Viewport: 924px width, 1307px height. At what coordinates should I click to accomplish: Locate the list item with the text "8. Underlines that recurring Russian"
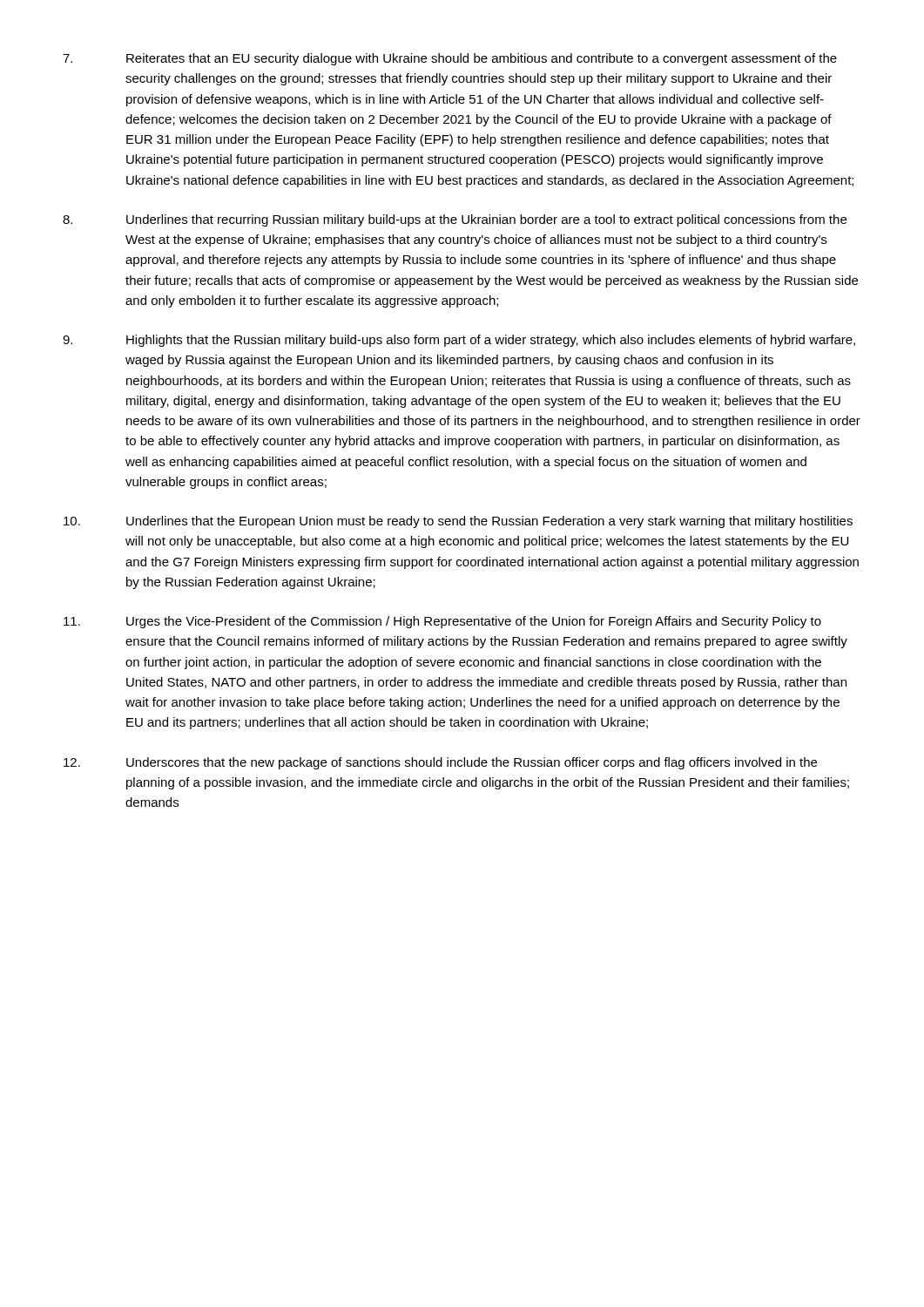(x=462, y=260)
